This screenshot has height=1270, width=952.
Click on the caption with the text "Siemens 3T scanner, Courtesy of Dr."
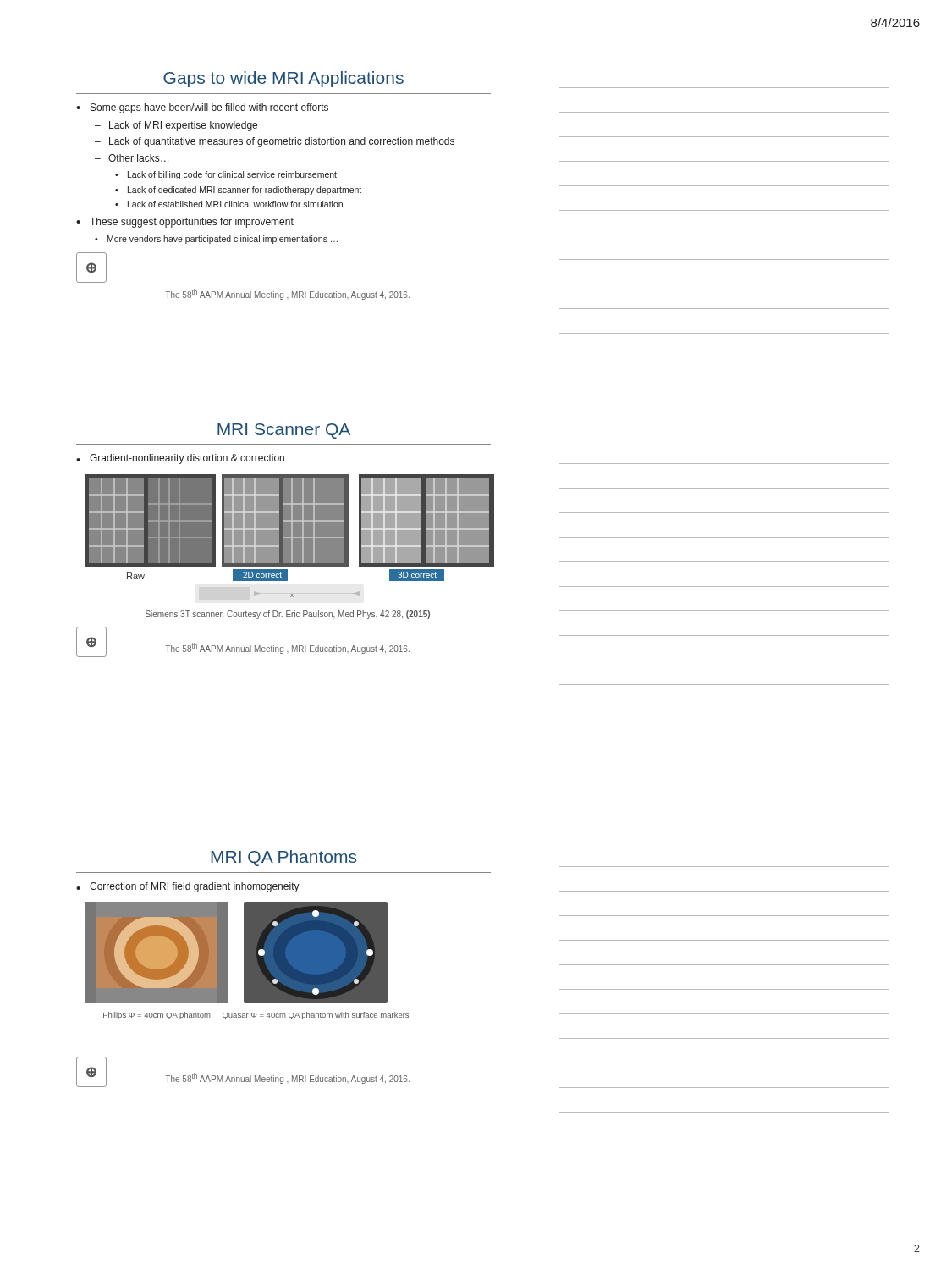288,614
